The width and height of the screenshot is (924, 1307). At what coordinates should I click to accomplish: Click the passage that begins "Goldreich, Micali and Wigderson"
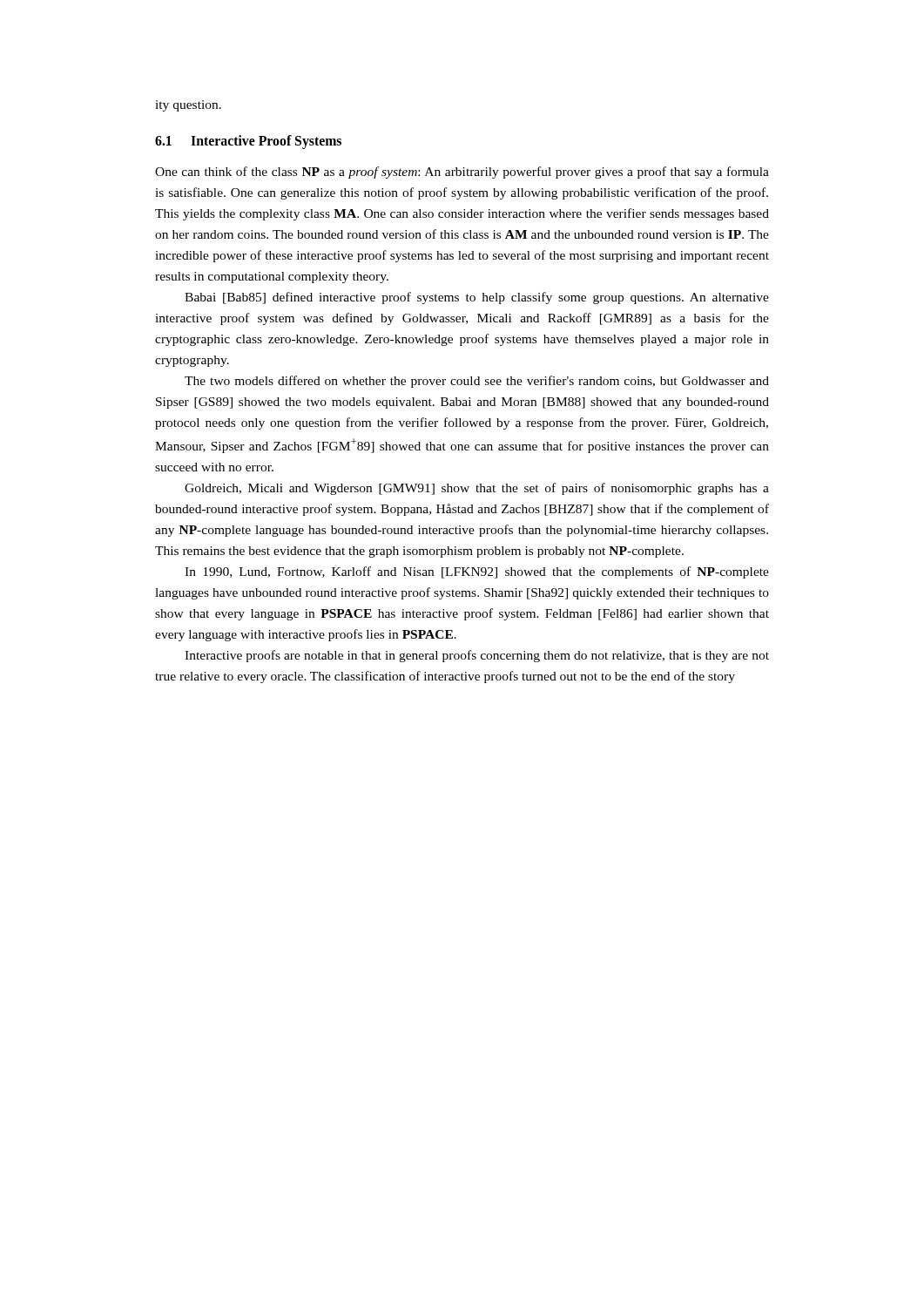click(x=462, y=519)
